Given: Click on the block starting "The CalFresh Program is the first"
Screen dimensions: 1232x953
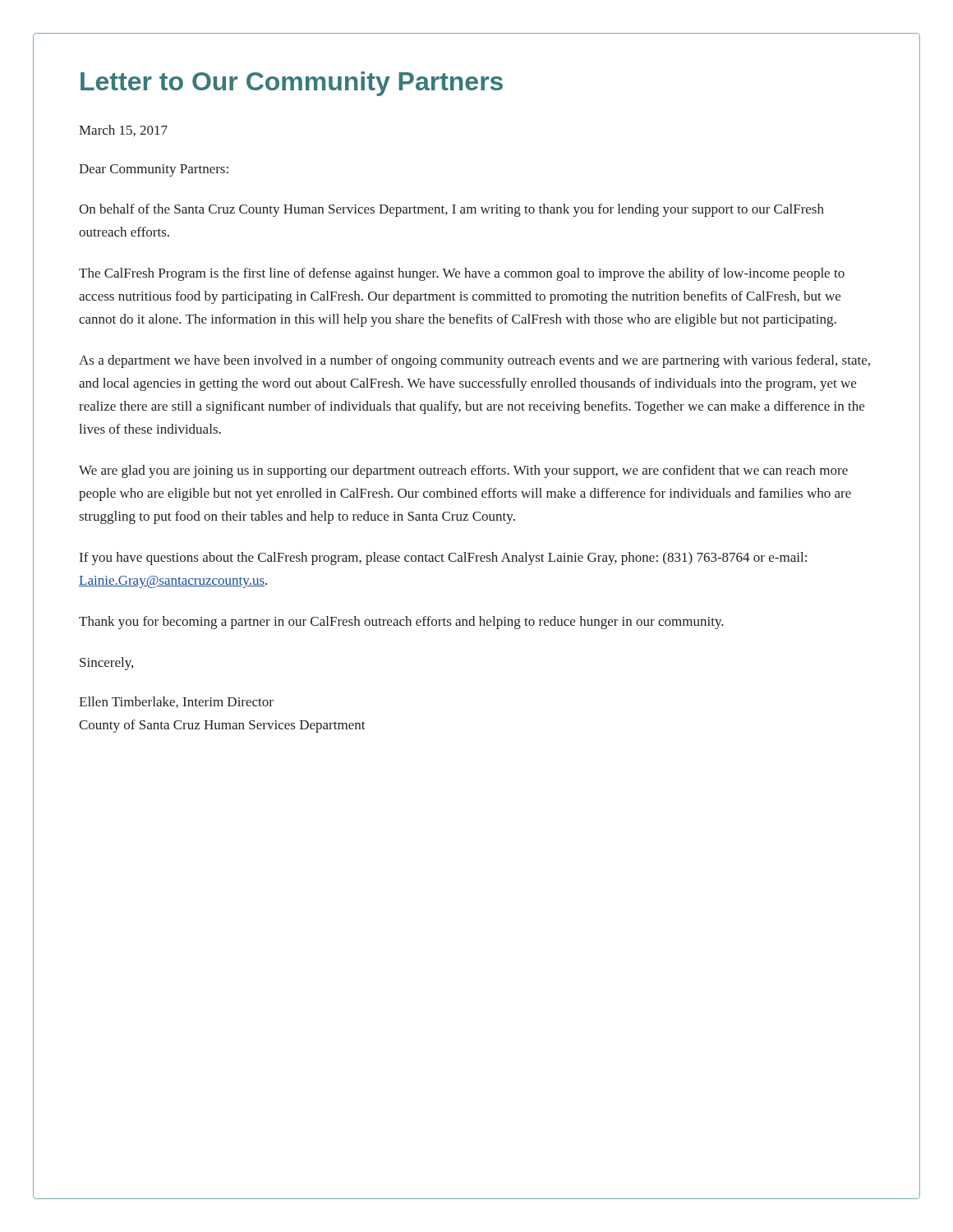Looking at the screenshot, I should (462, 296).
